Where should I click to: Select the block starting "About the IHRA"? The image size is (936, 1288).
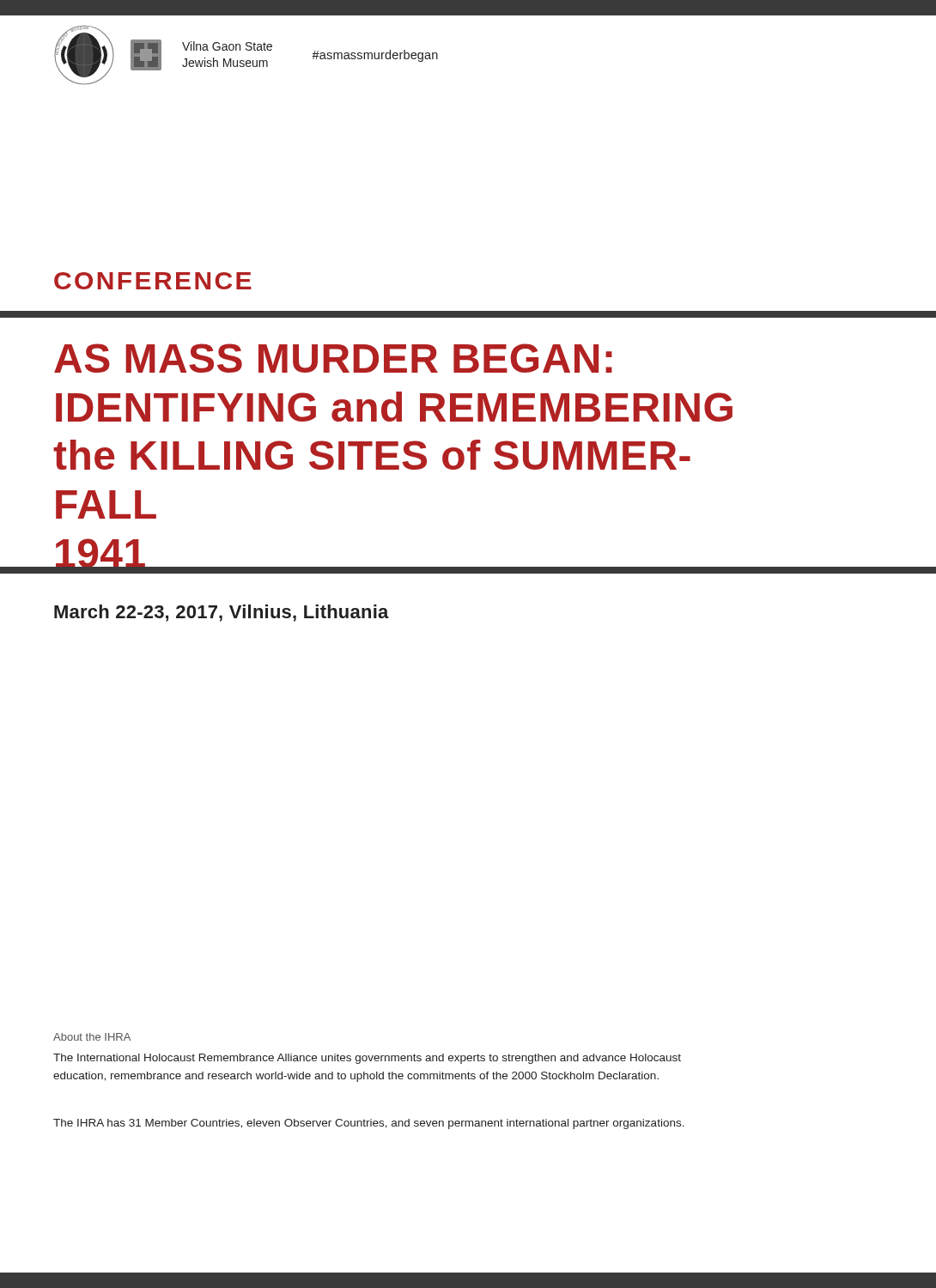(92, 1037)
